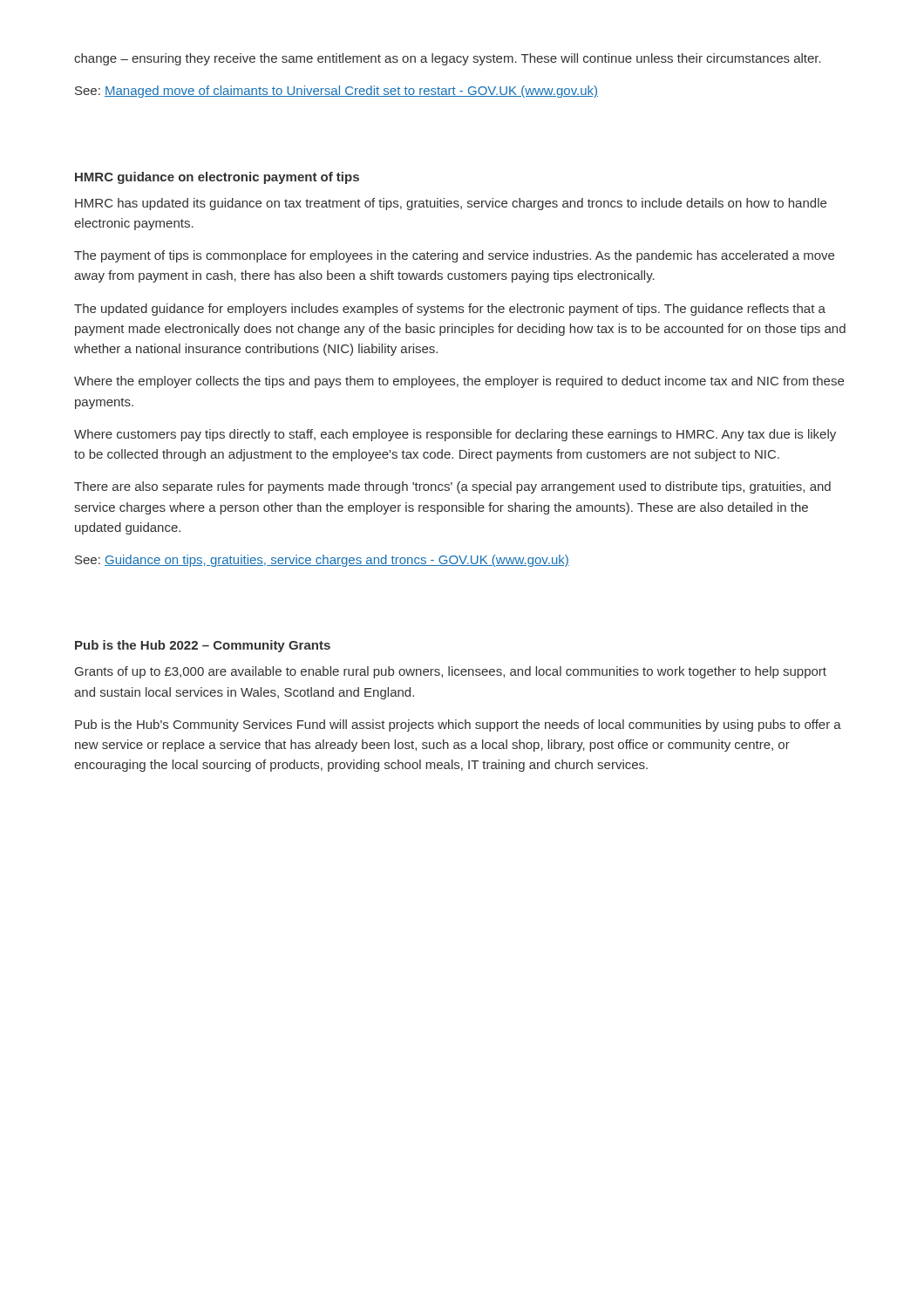Click where it says "Pub is the Hub 2022 – Community Grants"
The width and height of the screenshot is (924, 1308).
click(x=202, y=645)
